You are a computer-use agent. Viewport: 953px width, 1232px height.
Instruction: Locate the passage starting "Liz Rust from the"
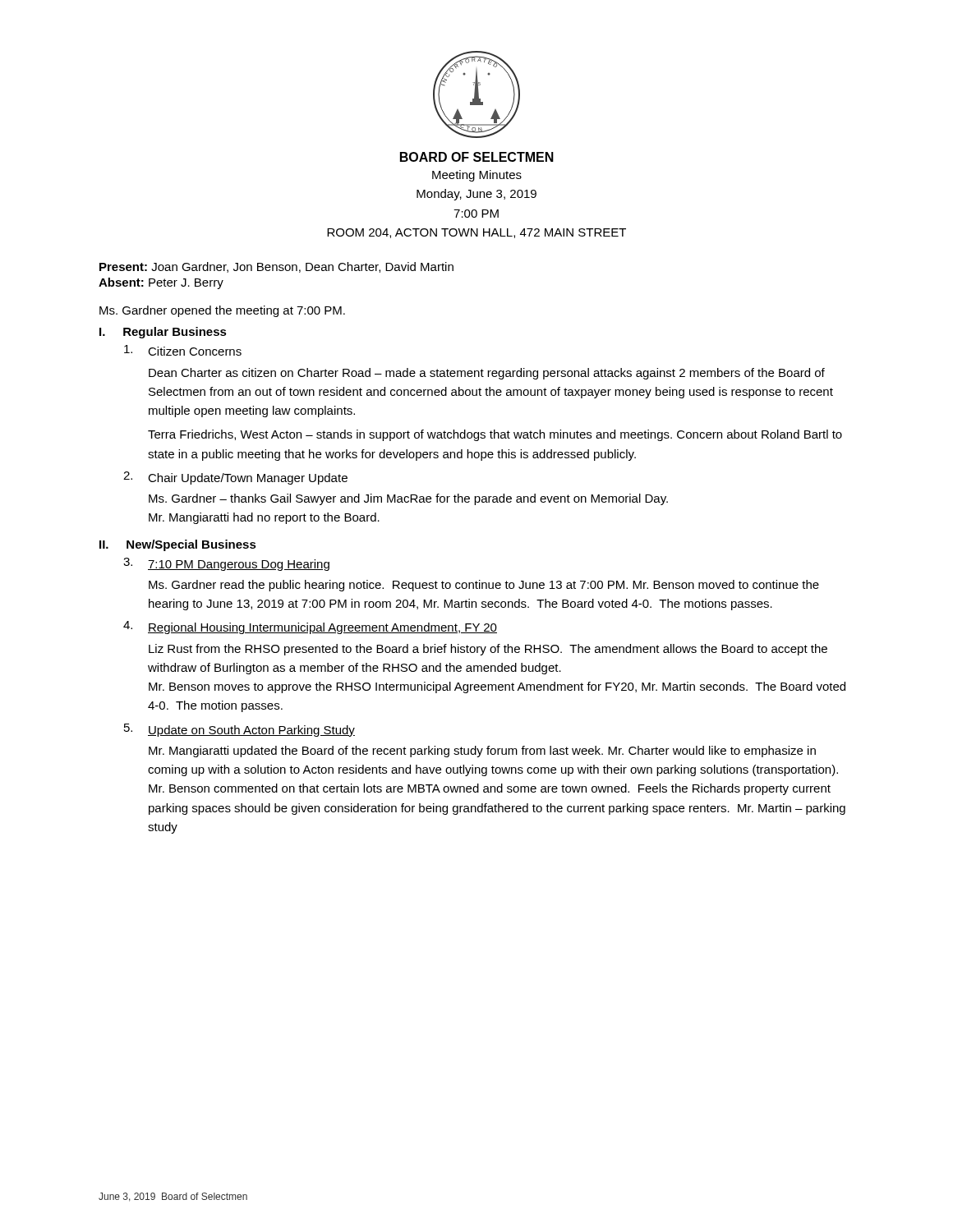[497, 677]
